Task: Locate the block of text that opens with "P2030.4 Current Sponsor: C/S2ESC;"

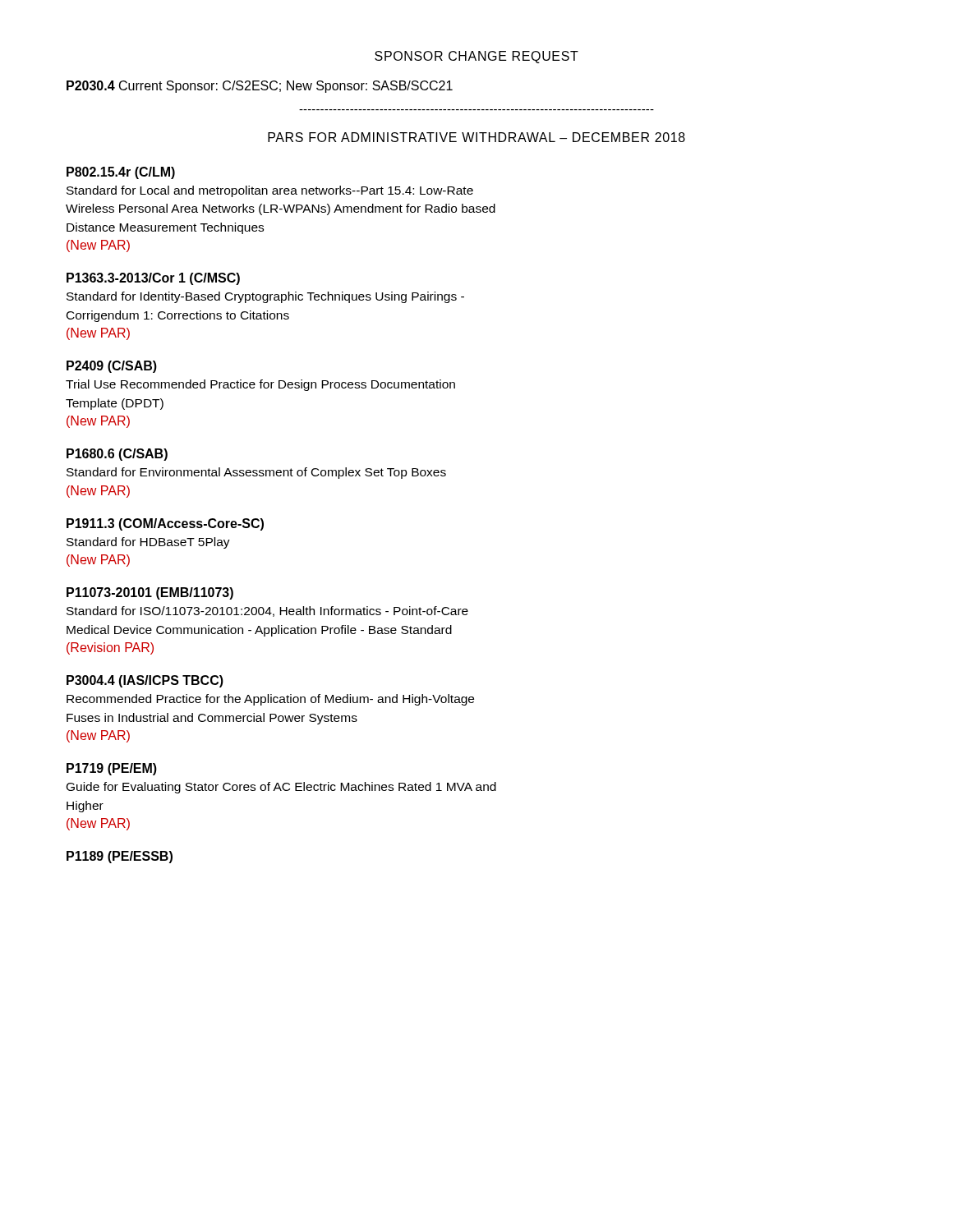Action: click(259, 86)
